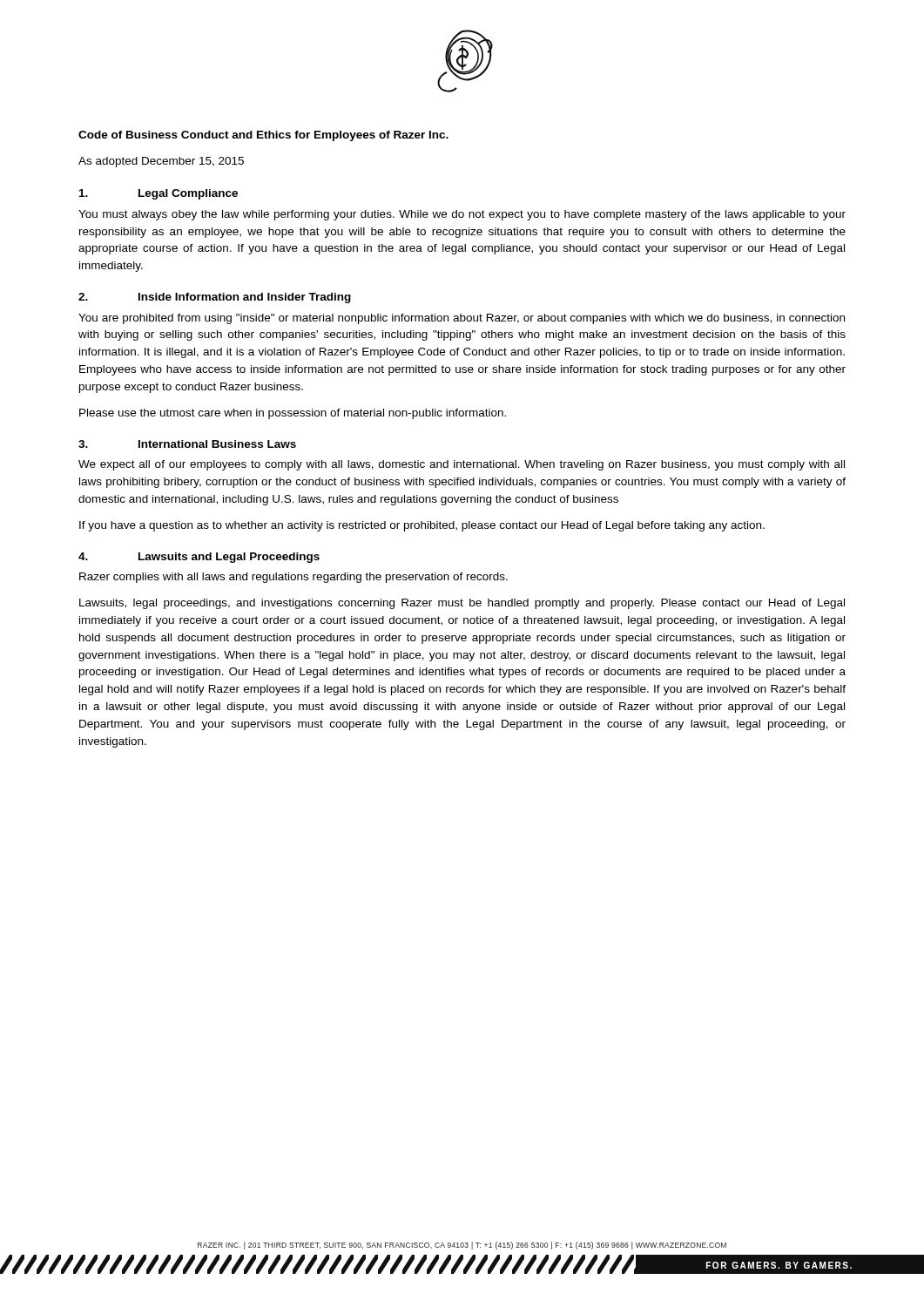
Task: Find the block on this page that starts "Lawsuits, legal proceedings, and investigations concerning Razer"
Action: 462,672
